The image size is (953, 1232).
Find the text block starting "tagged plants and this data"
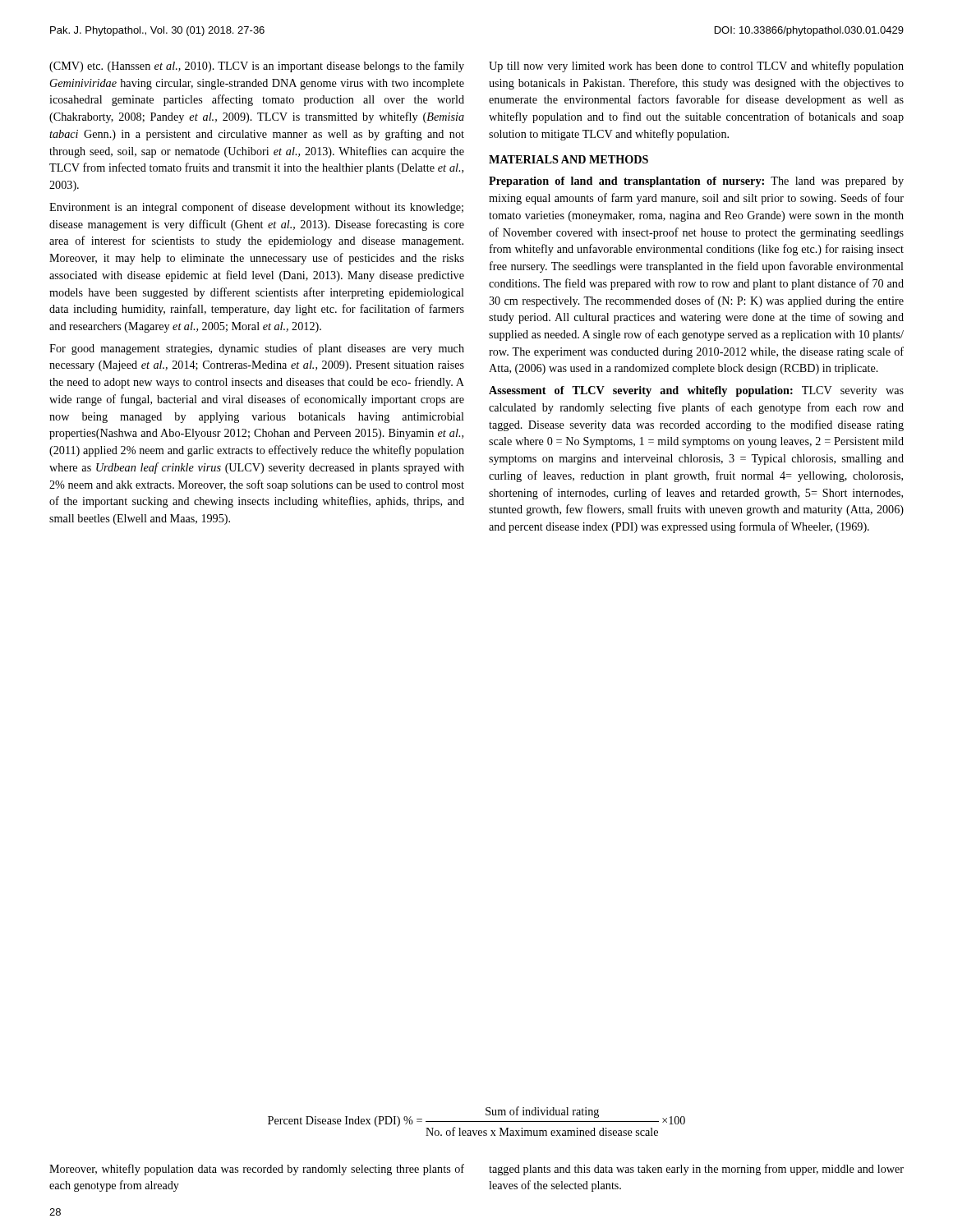coord(696,1177)
